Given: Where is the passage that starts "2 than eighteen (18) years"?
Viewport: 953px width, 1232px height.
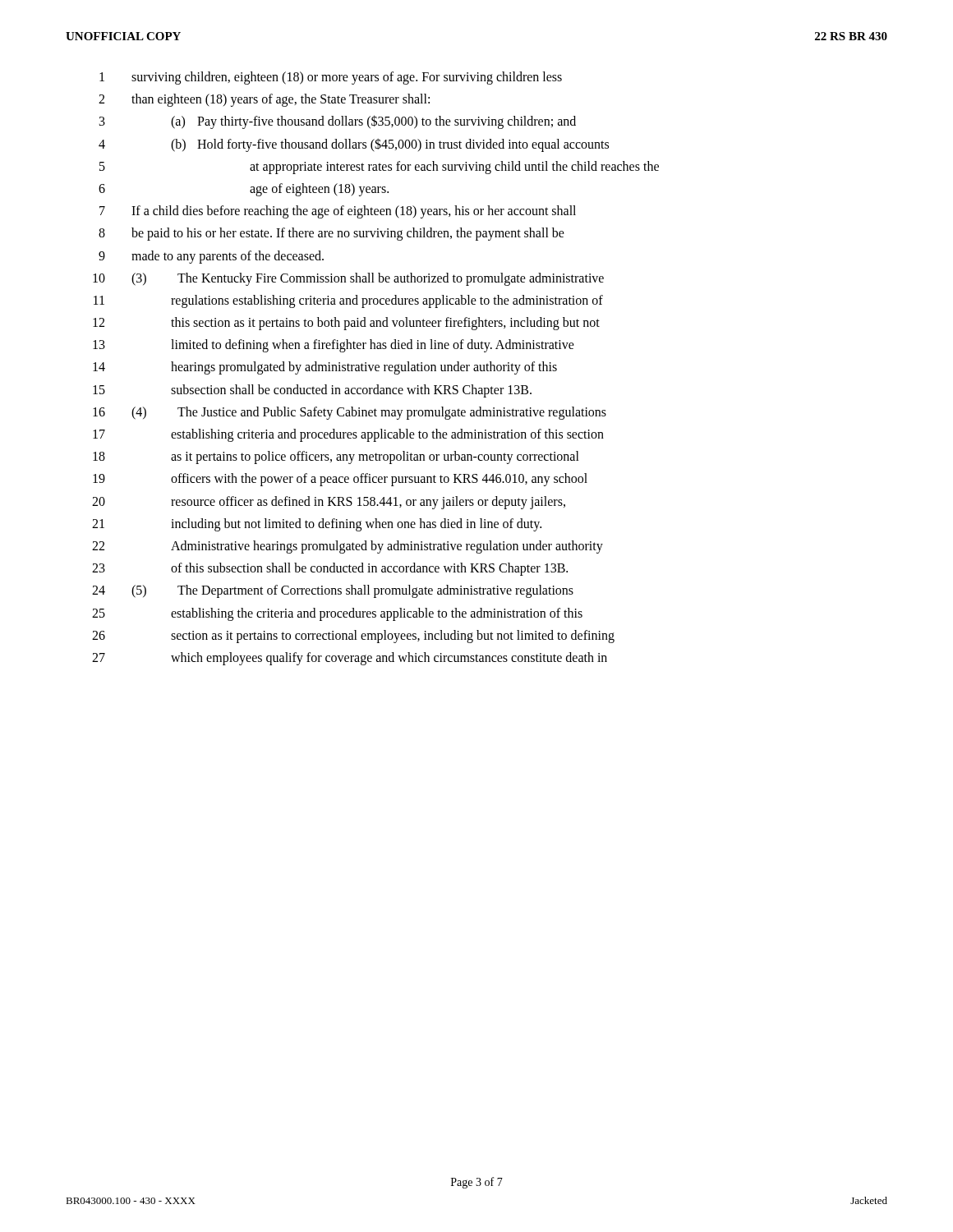Looking at the screenshot, I should click(x=264, y=100).
